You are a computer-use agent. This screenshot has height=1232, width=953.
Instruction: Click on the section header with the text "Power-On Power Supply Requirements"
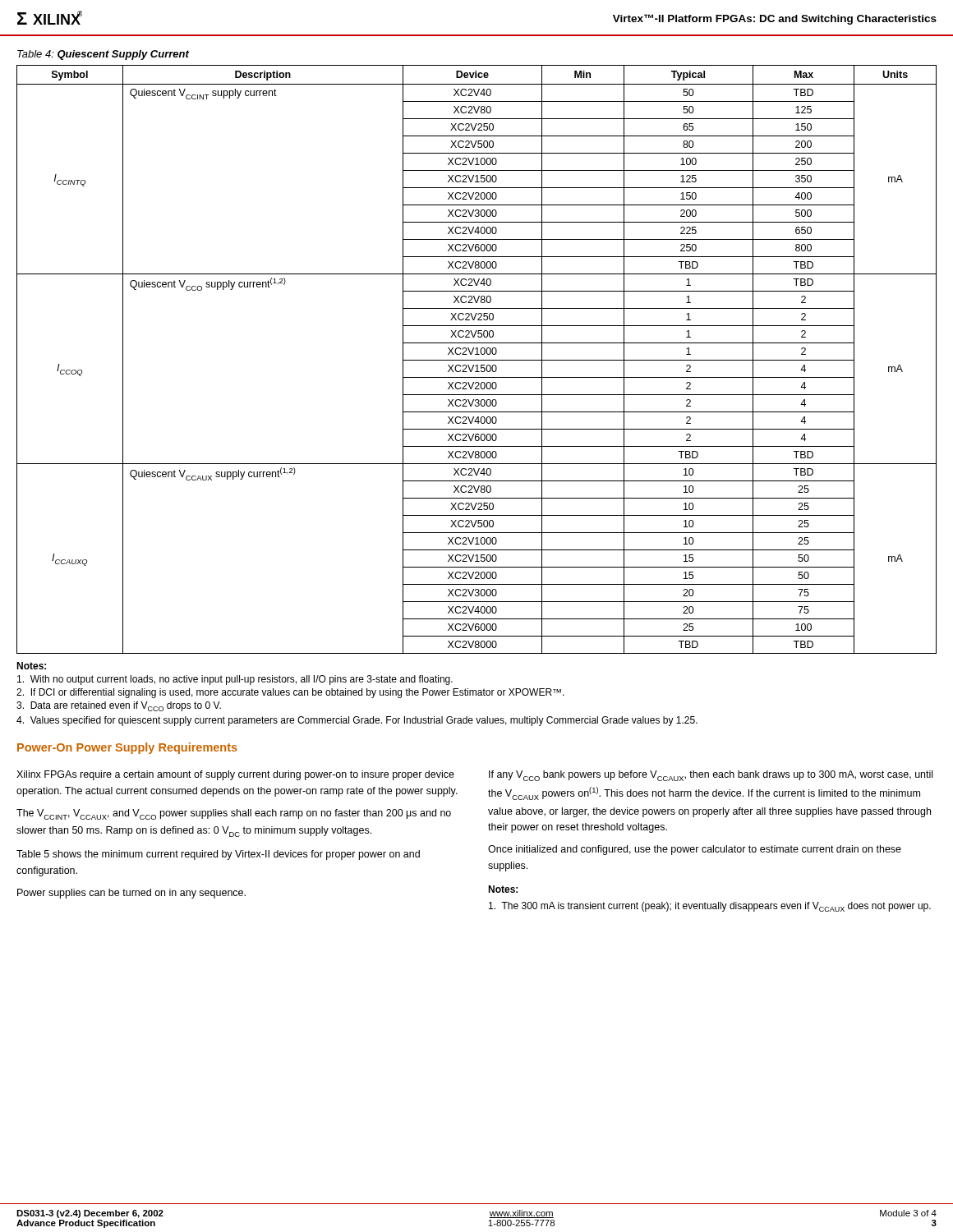tap(127, 748)
